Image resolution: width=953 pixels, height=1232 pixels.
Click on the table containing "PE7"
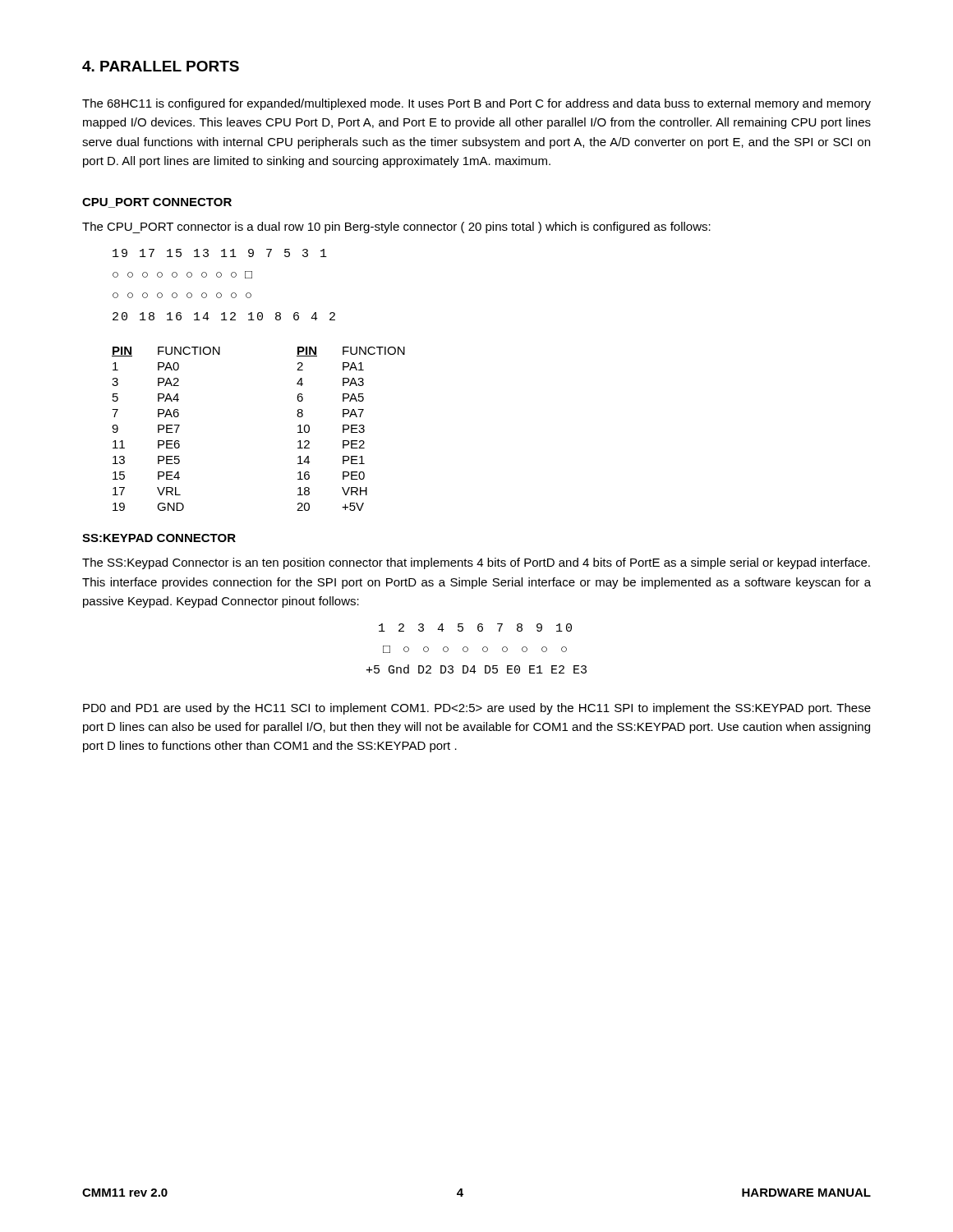pyautogui.click(x=476, y=429)
